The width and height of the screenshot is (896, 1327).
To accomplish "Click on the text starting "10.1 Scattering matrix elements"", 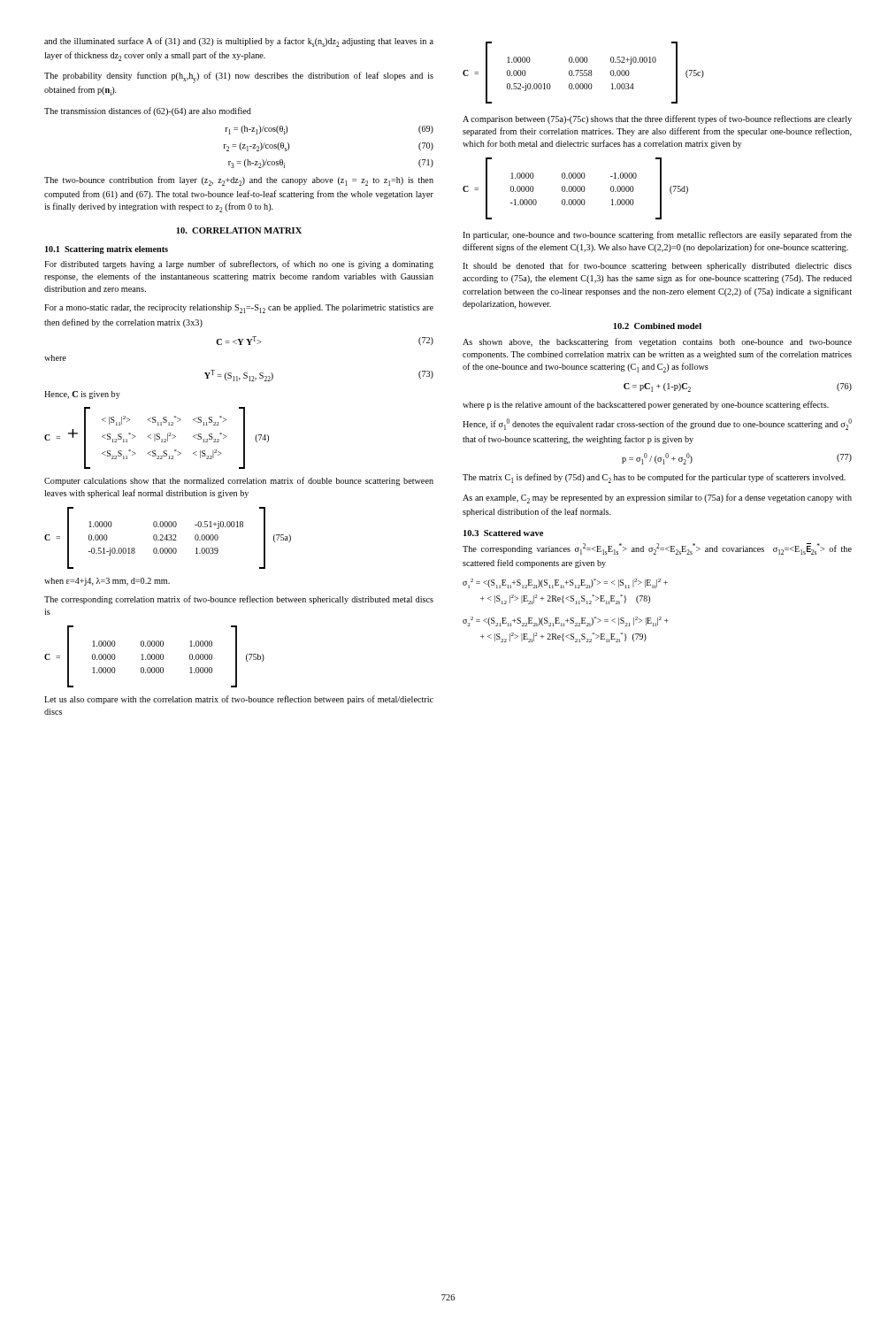I will [106, 249].
